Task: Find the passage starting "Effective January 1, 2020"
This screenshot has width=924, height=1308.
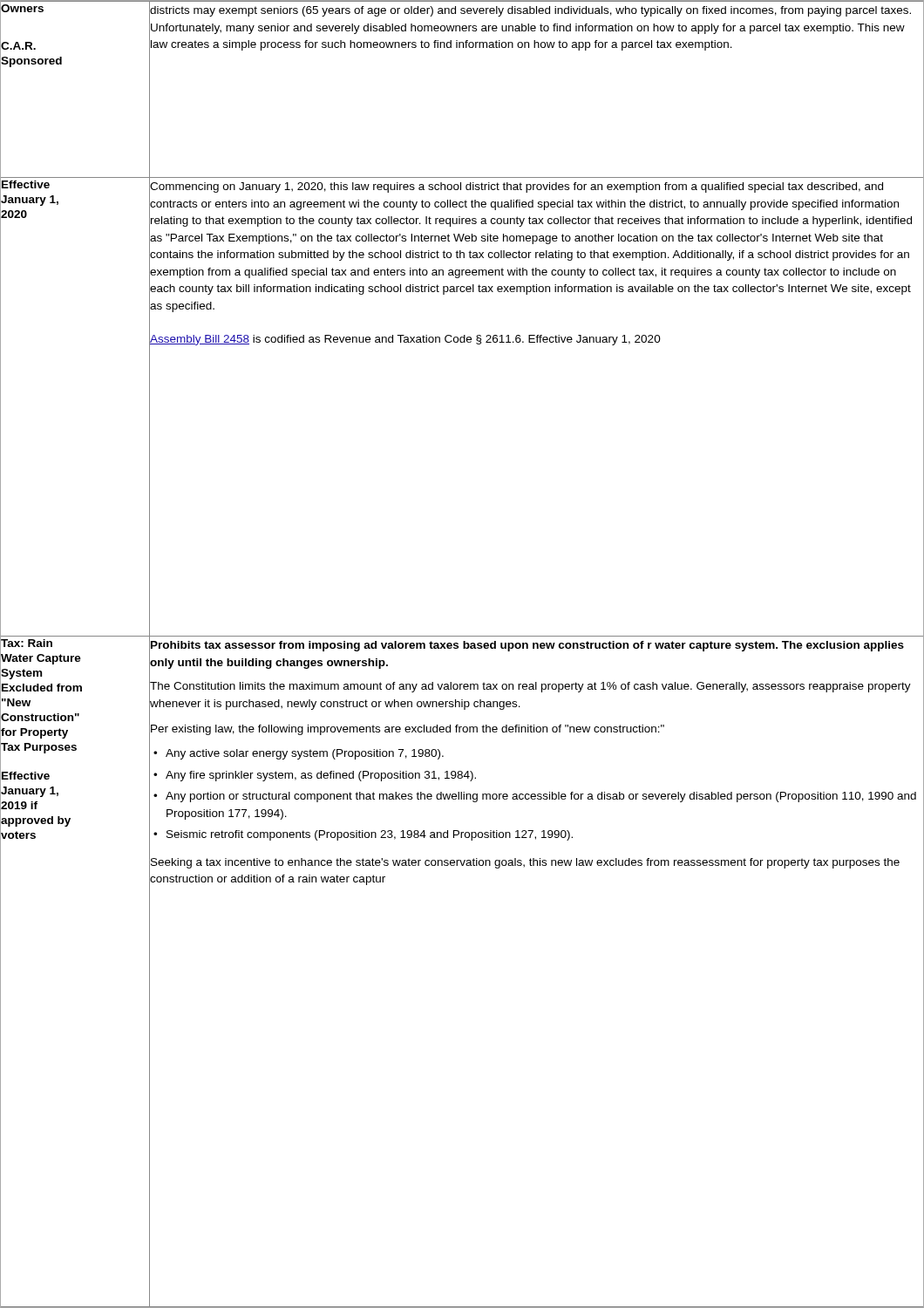Action: 75,199
